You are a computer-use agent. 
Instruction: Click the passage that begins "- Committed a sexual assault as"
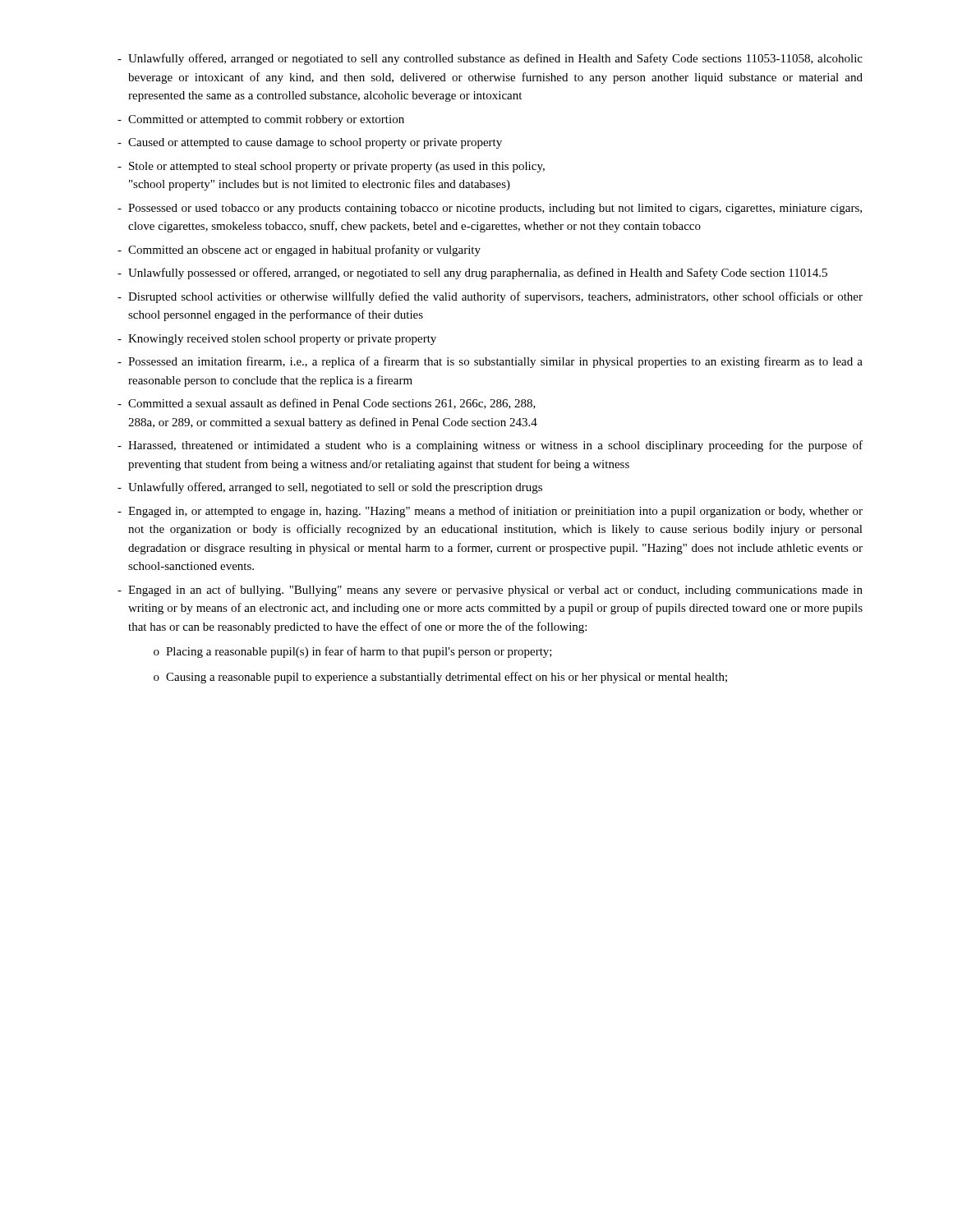click(476, 413)
